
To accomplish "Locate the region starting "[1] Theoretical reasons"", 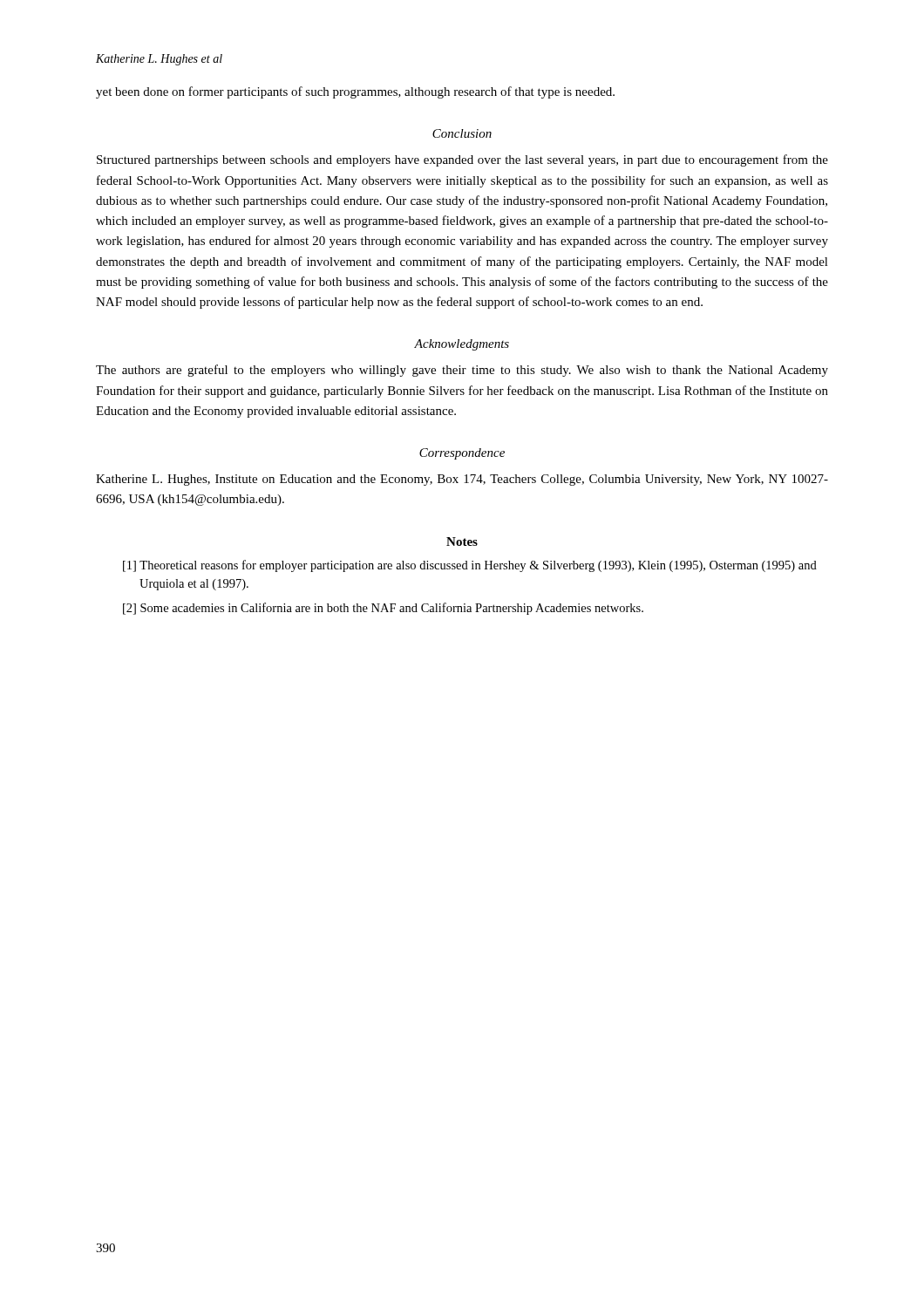I will 469,574.
